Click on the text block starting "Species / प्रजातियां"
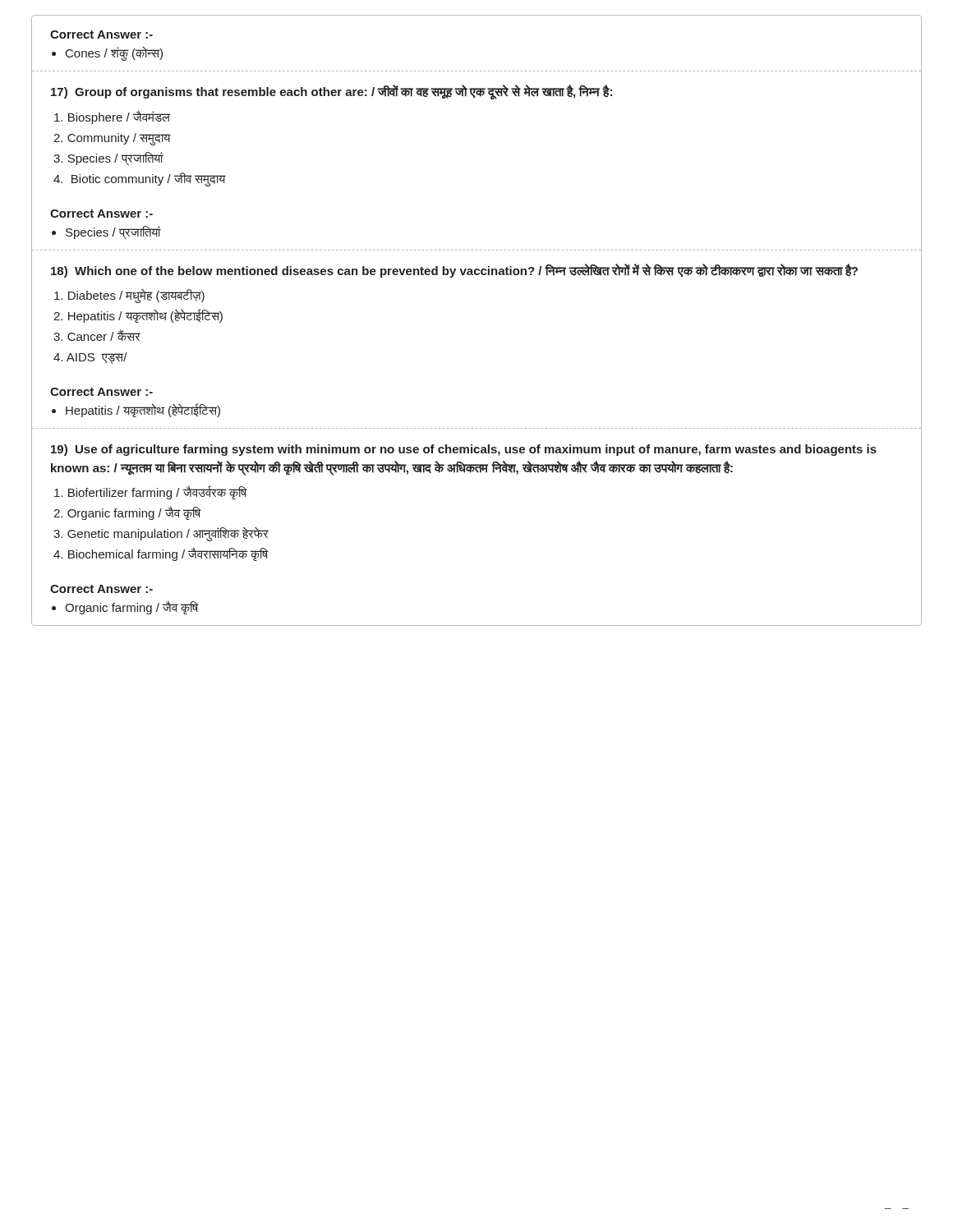The width and height of the screenshot is (953, 1232). [113, 232]
